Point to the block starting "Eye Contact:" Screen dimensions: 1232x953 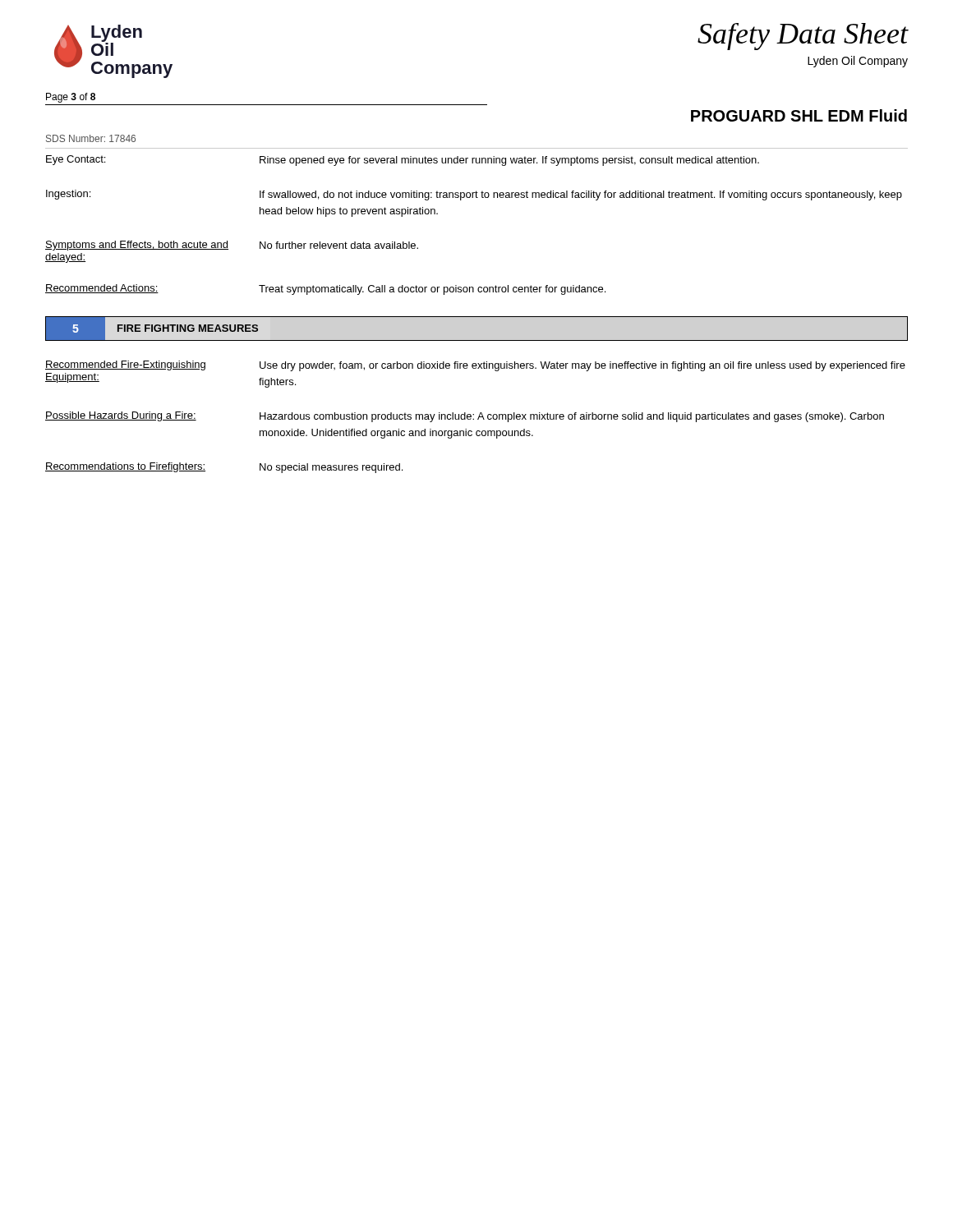(x=76, y=159)
